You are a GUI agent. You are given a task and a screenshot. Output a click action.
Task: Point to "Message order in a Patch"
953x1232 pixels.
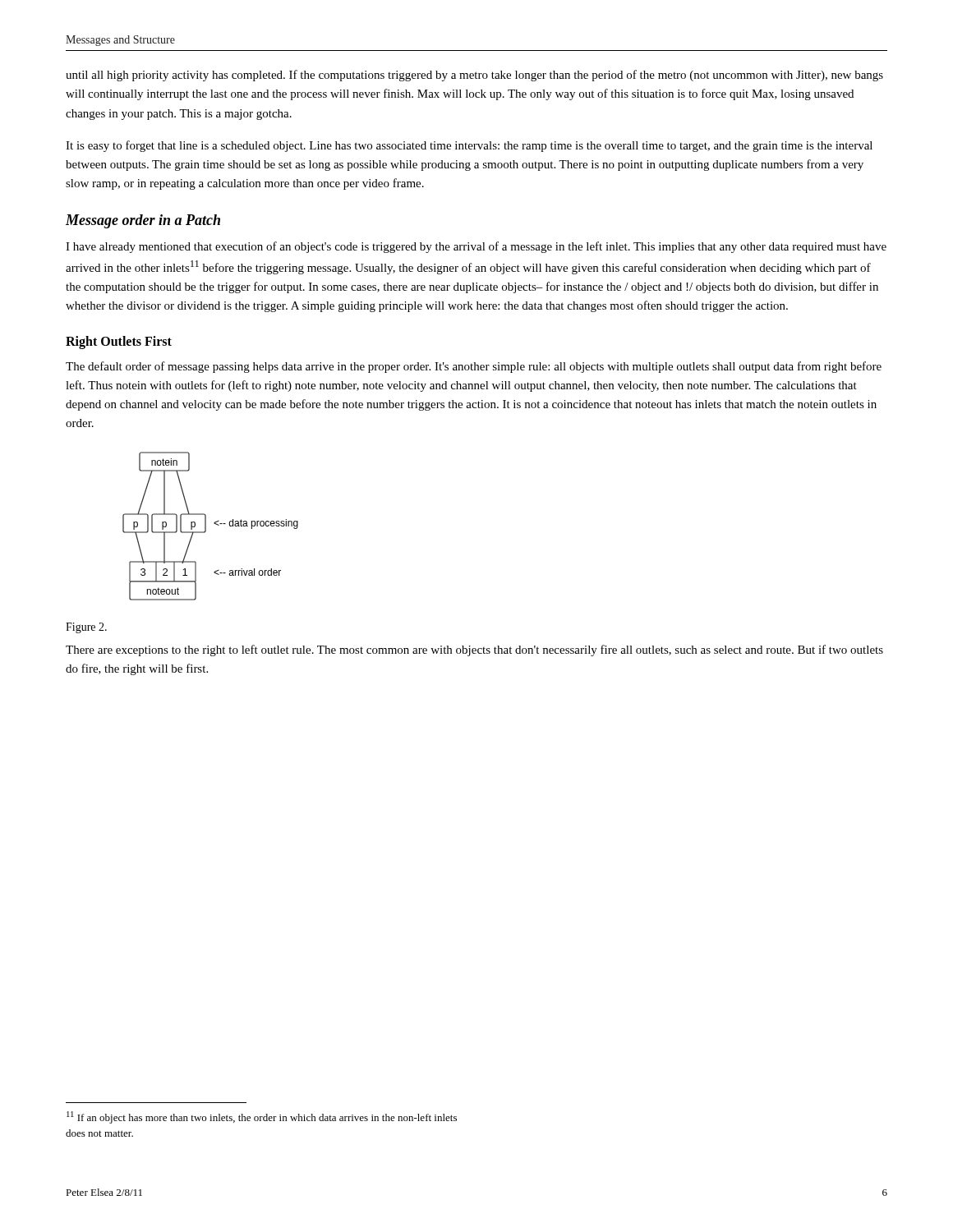143,221
